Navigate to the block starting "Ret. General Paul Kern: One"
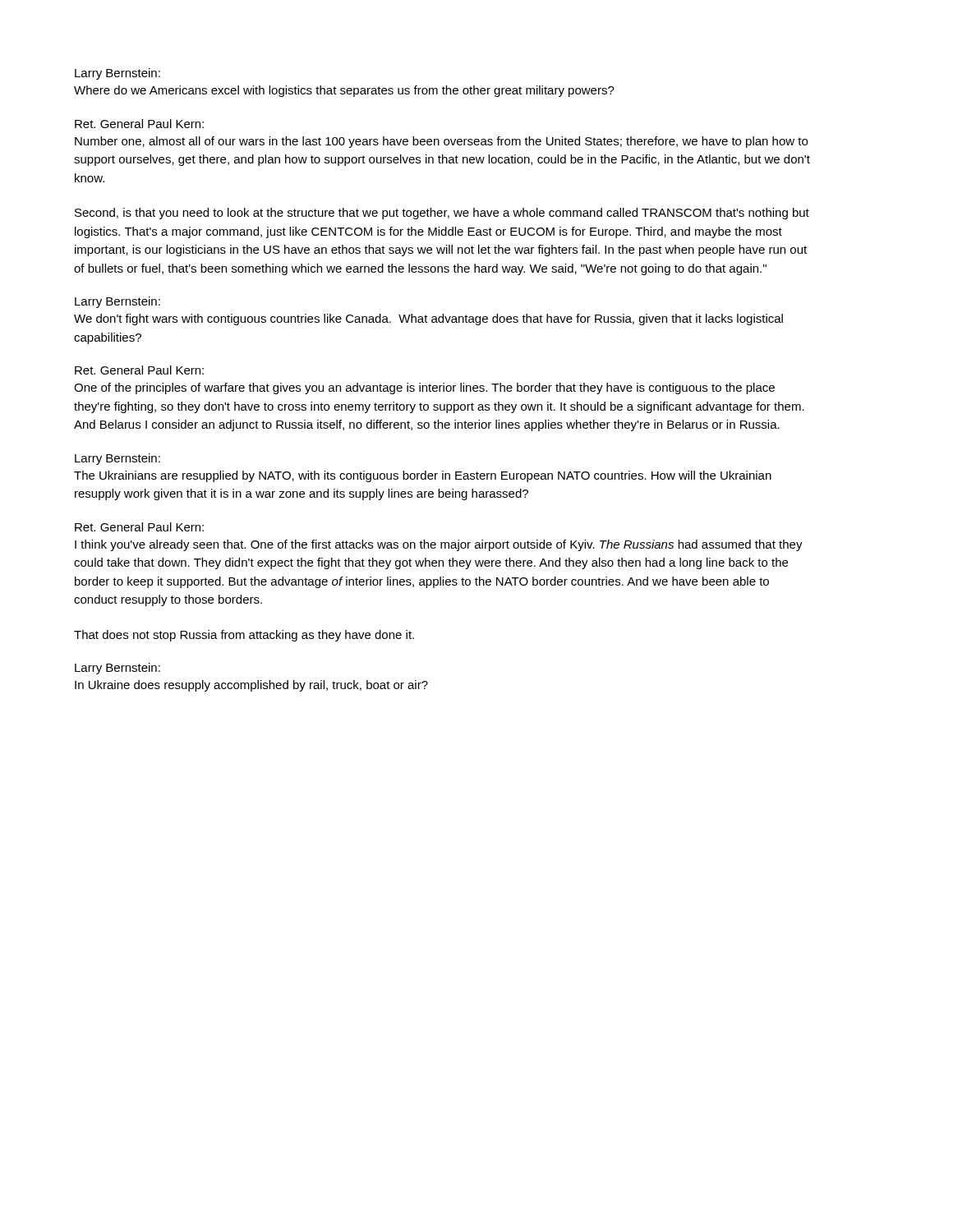 [x=444, y=399]
